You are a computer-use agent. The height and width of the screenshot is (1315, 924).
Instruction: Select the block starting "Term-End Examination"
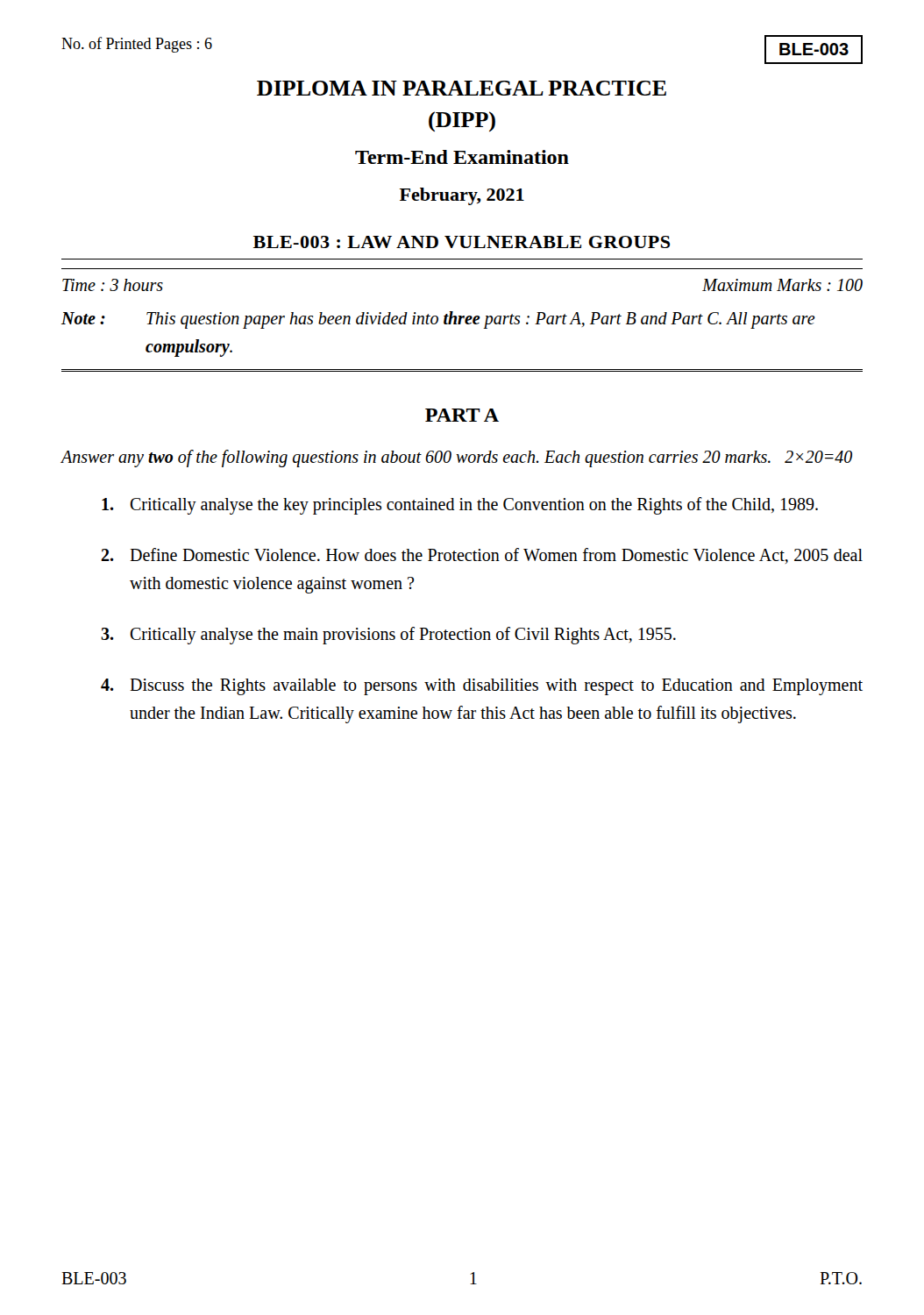coord(462,157)
